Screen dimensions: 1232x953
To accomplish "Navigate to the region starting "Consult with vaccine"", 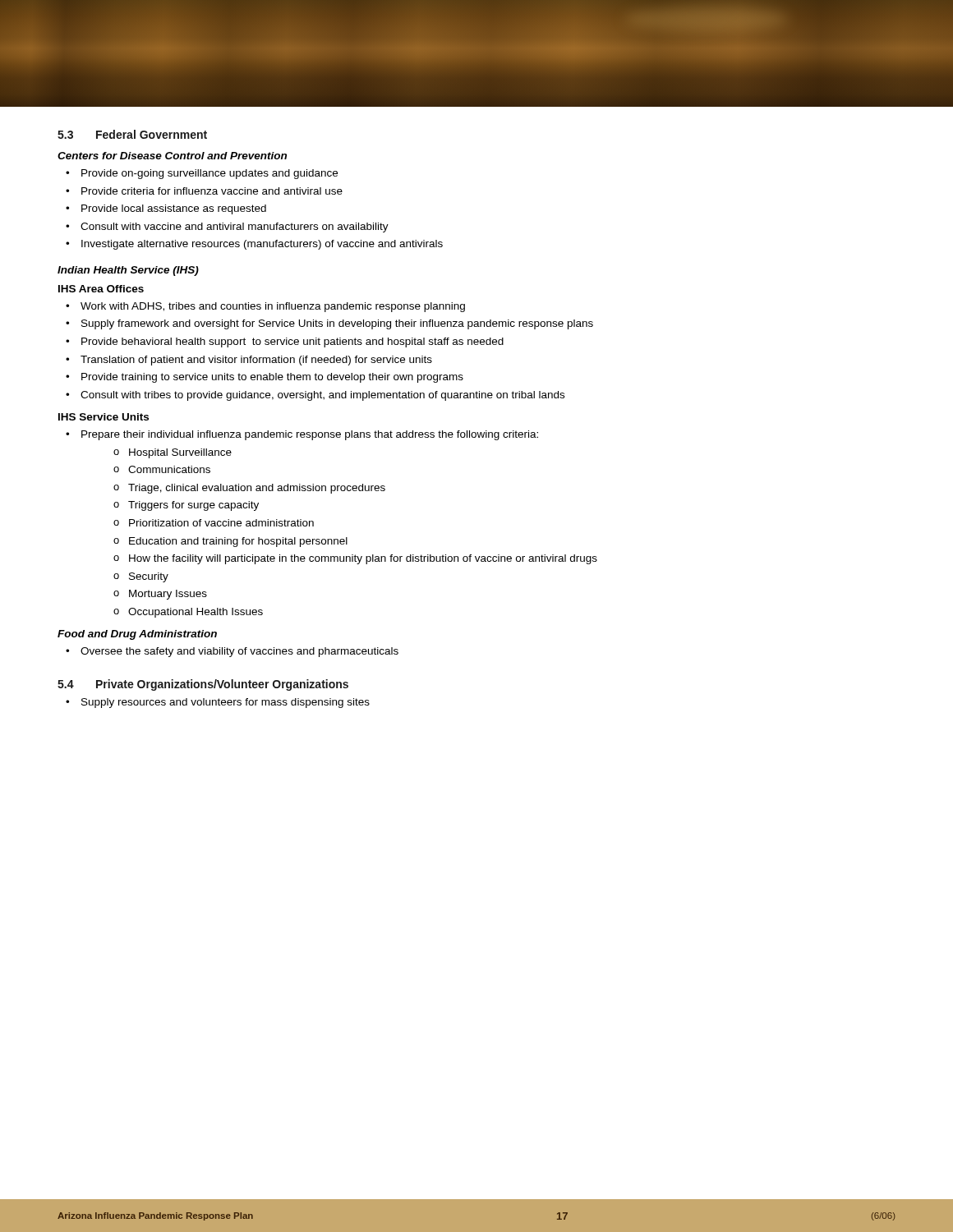I will coord(234,226).
